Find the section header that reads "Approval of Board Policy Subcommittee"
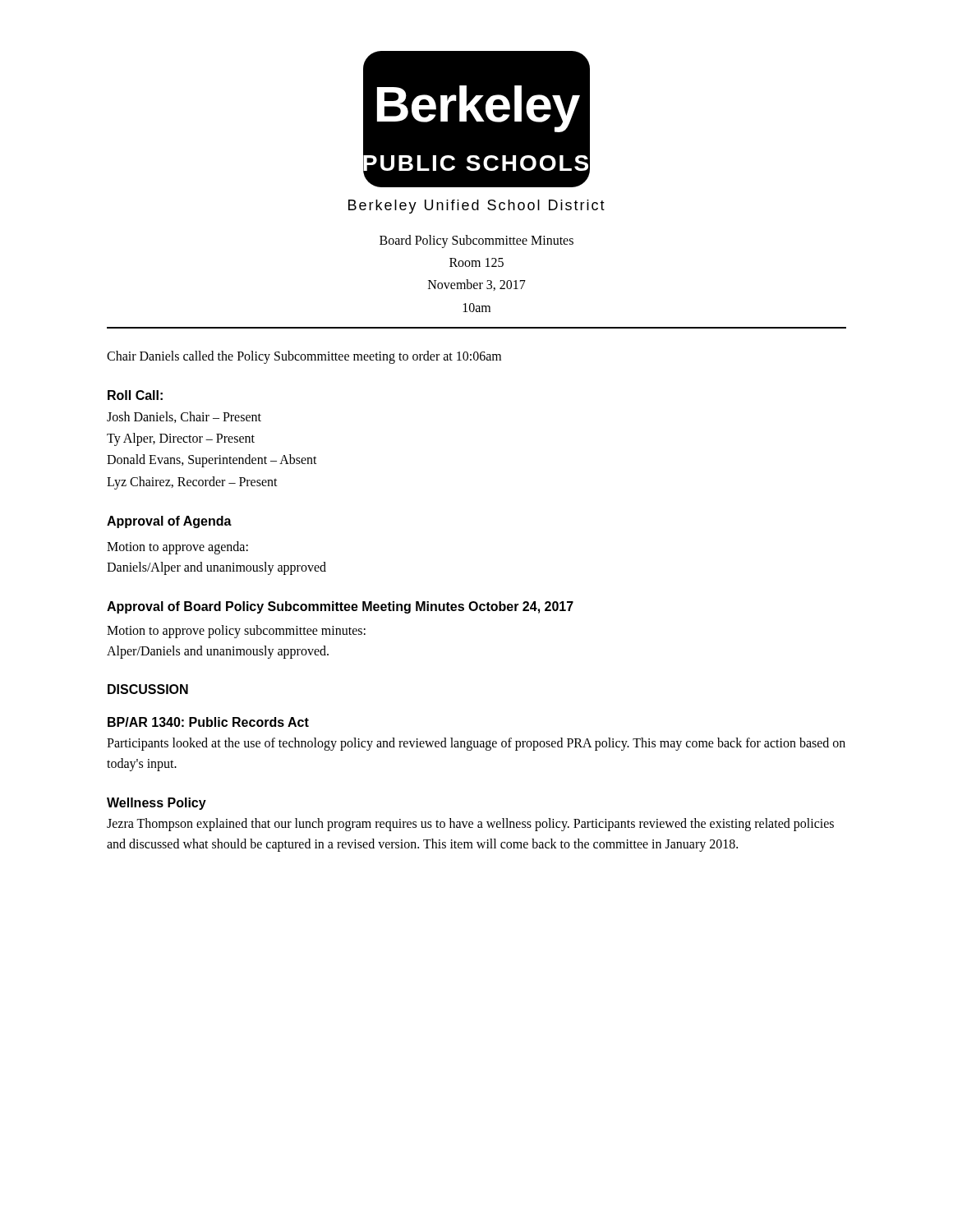This screenshot has height=1232, width=953. [340, 606]
